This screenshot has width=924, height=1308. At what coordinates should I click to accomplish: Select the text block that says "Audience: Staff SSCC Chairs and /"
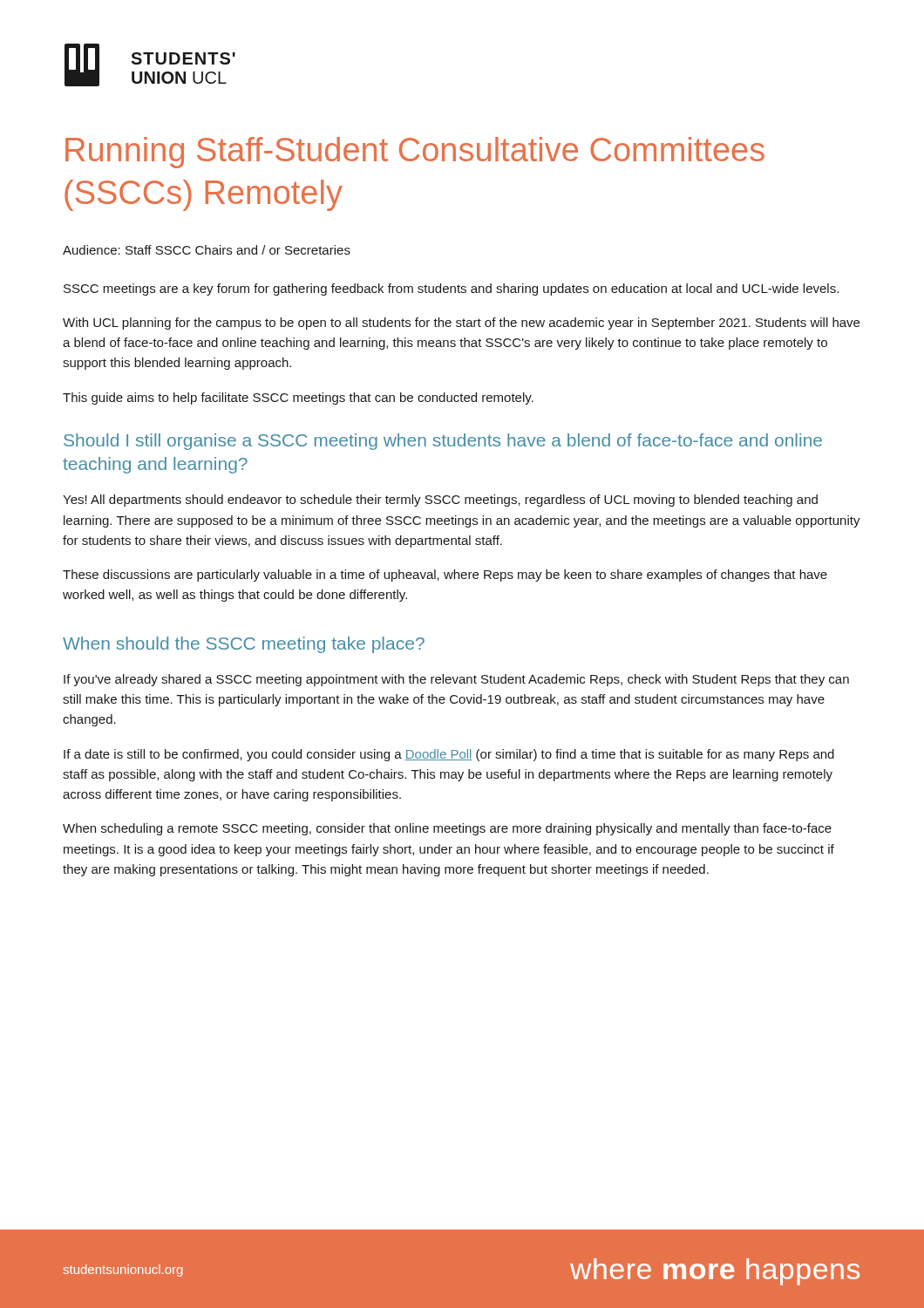click(x=207, y=250)
